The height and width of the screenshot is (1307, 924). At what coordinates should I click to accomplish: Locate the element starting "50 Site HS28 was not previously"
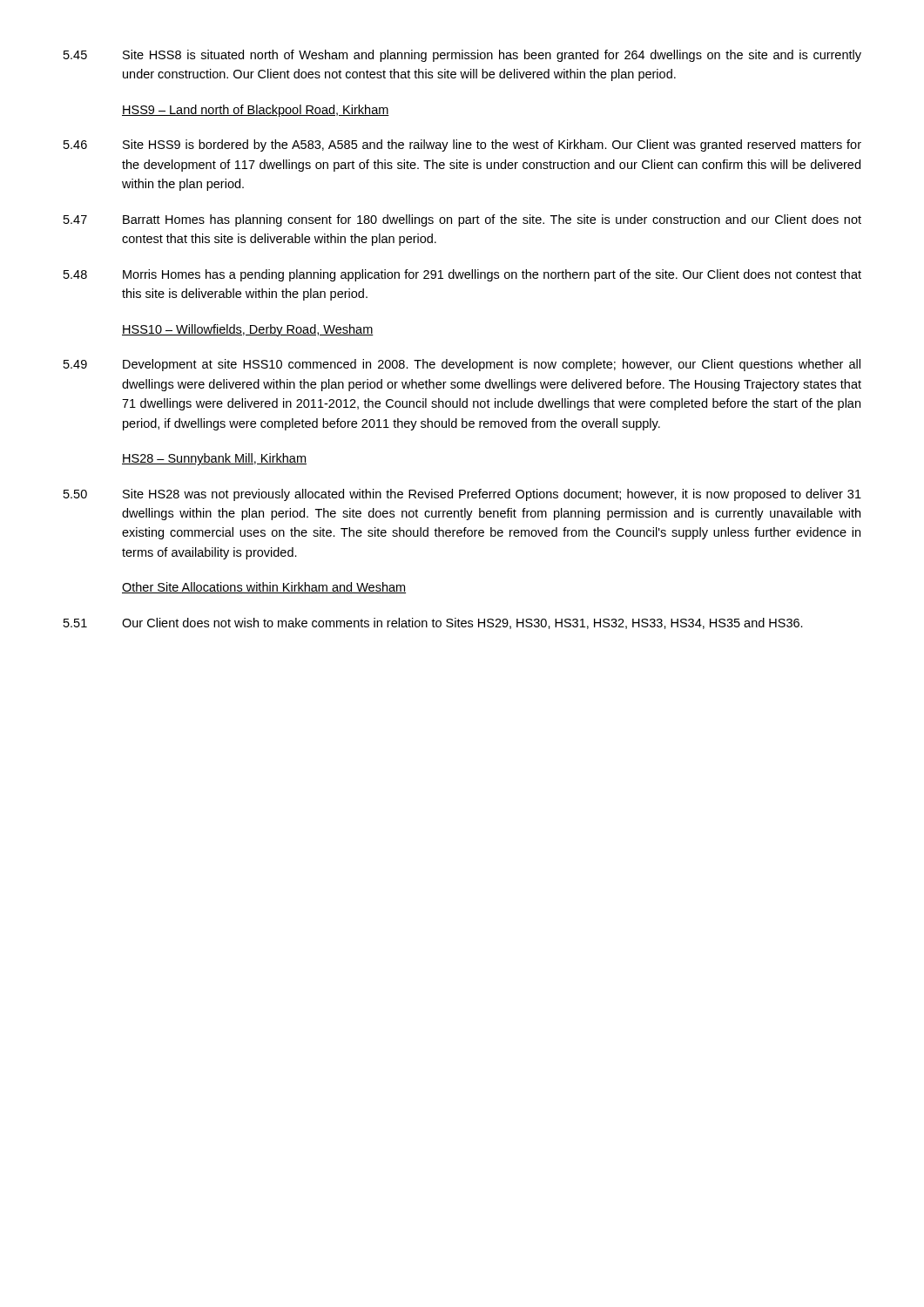(x=462, y=523)
